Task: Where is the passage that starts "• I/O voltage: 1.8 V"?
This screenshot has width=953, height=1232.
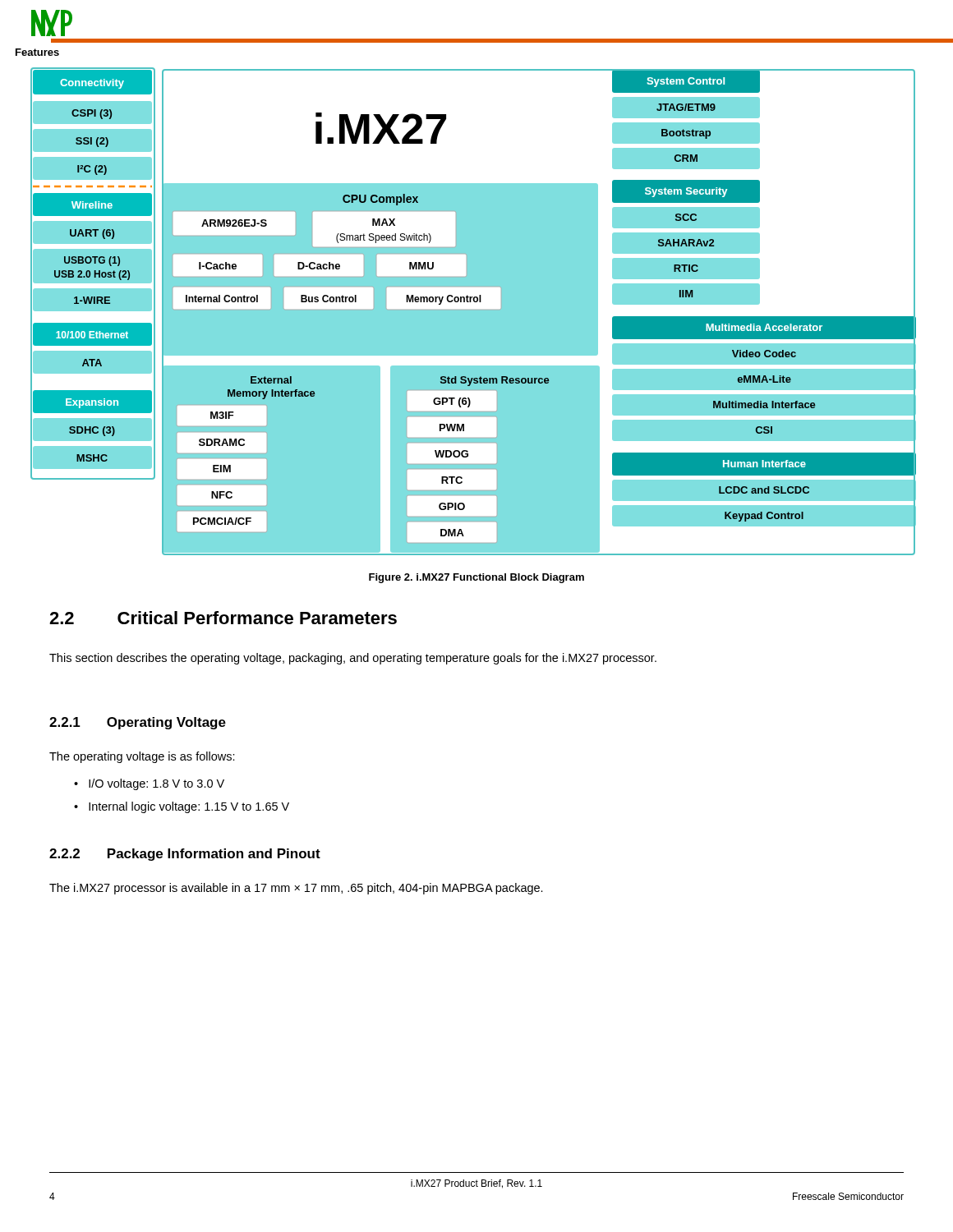Action: 149,784
